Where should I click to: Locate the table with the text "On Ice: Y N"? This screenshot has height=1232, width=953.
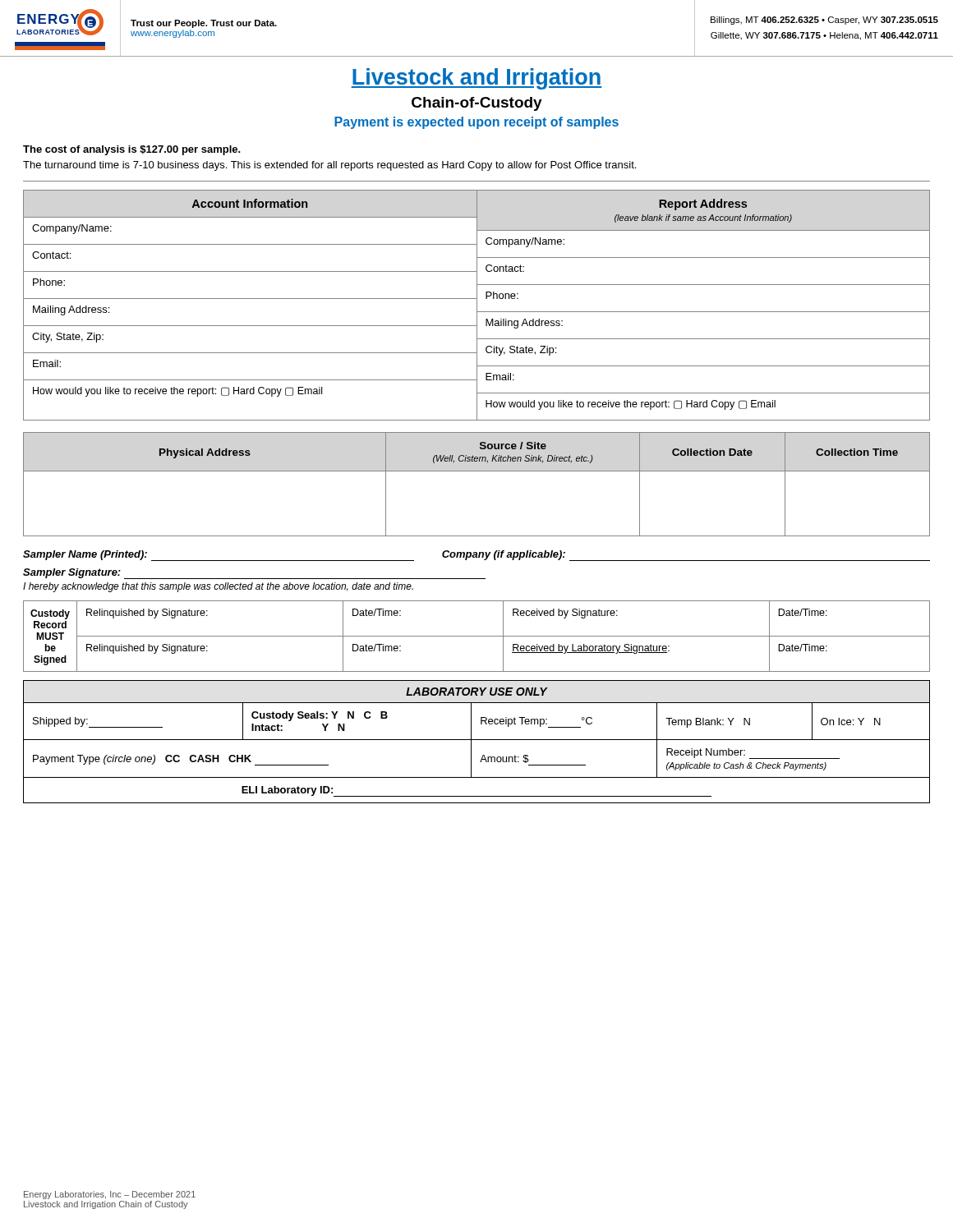(x=476, y=742)
